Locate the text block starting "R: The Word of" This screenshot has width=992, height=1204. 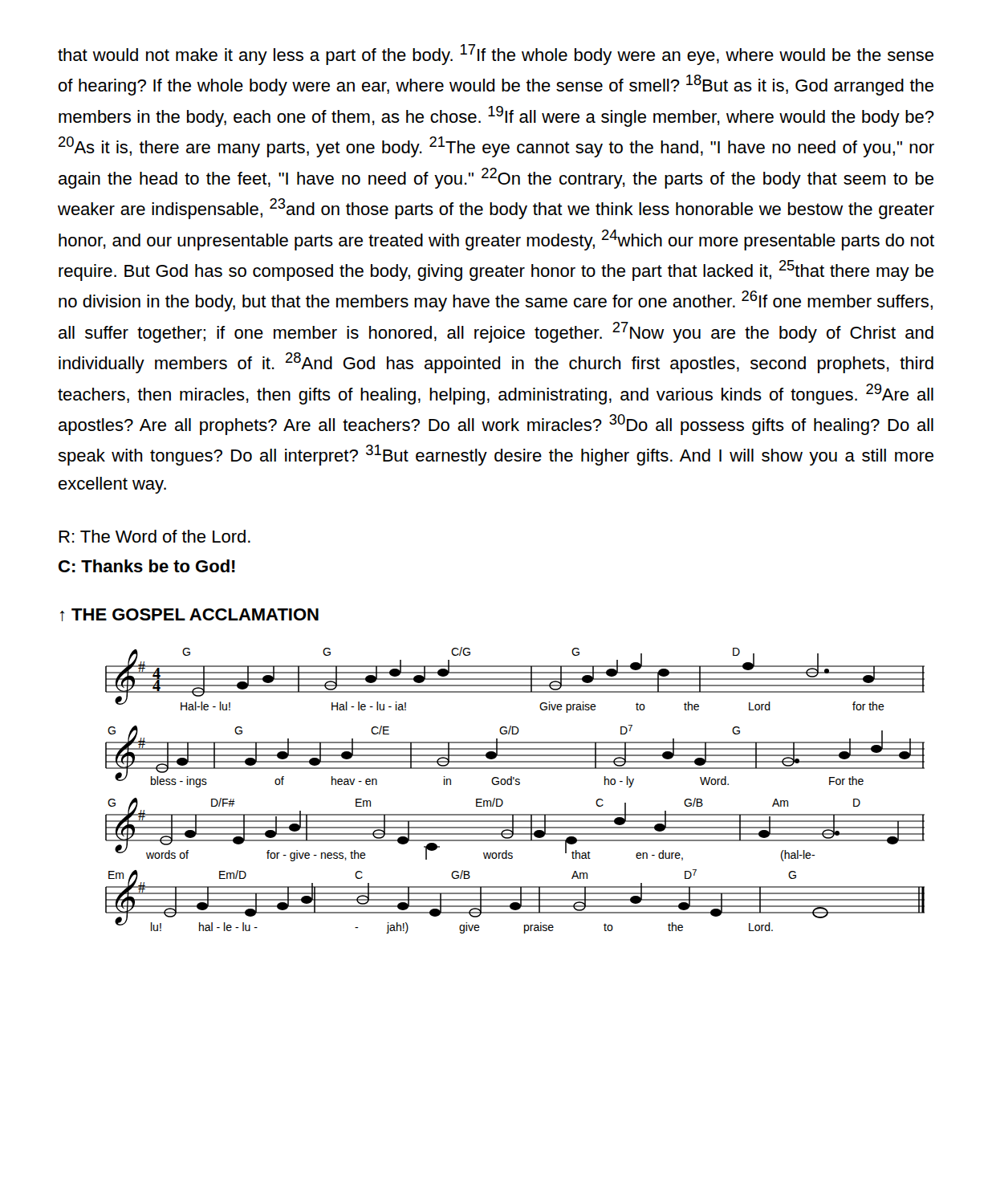pos(155,537)
